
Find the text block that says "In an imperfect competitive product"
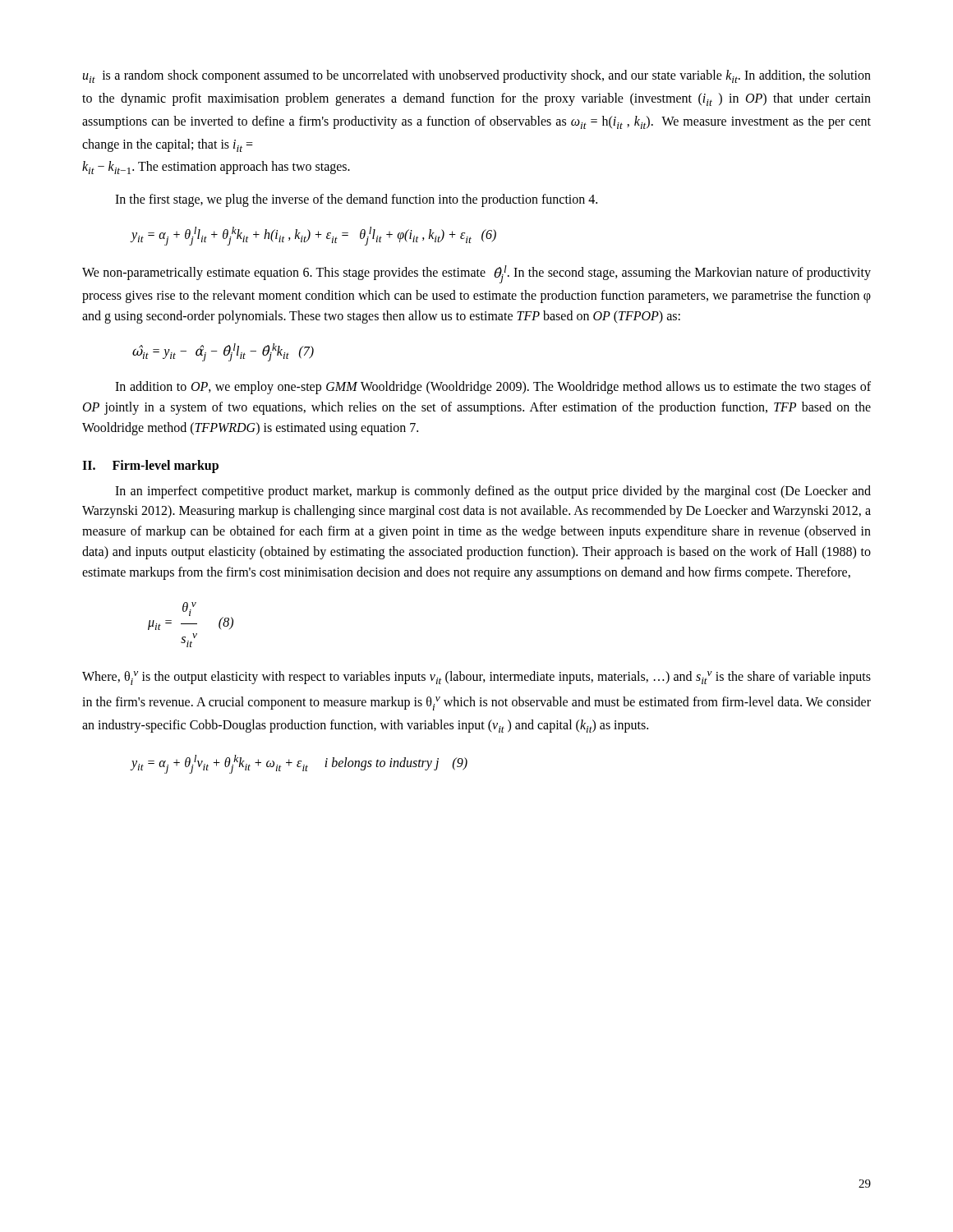[x=476, y=531]
